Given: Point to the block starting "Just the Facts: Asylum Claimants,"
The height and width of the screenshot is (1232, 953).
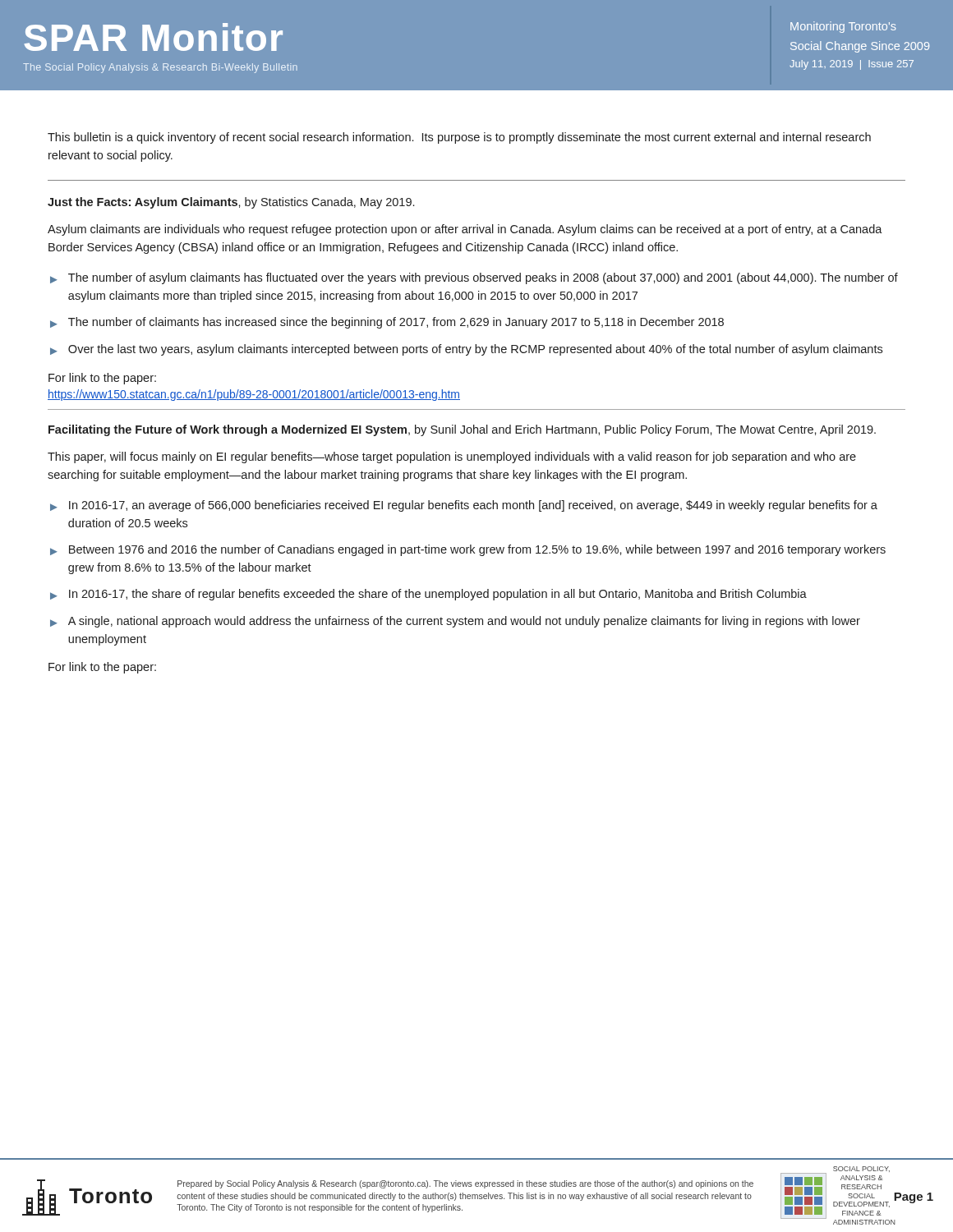Looking at the screenshot, I should click(x=231, y=202).
